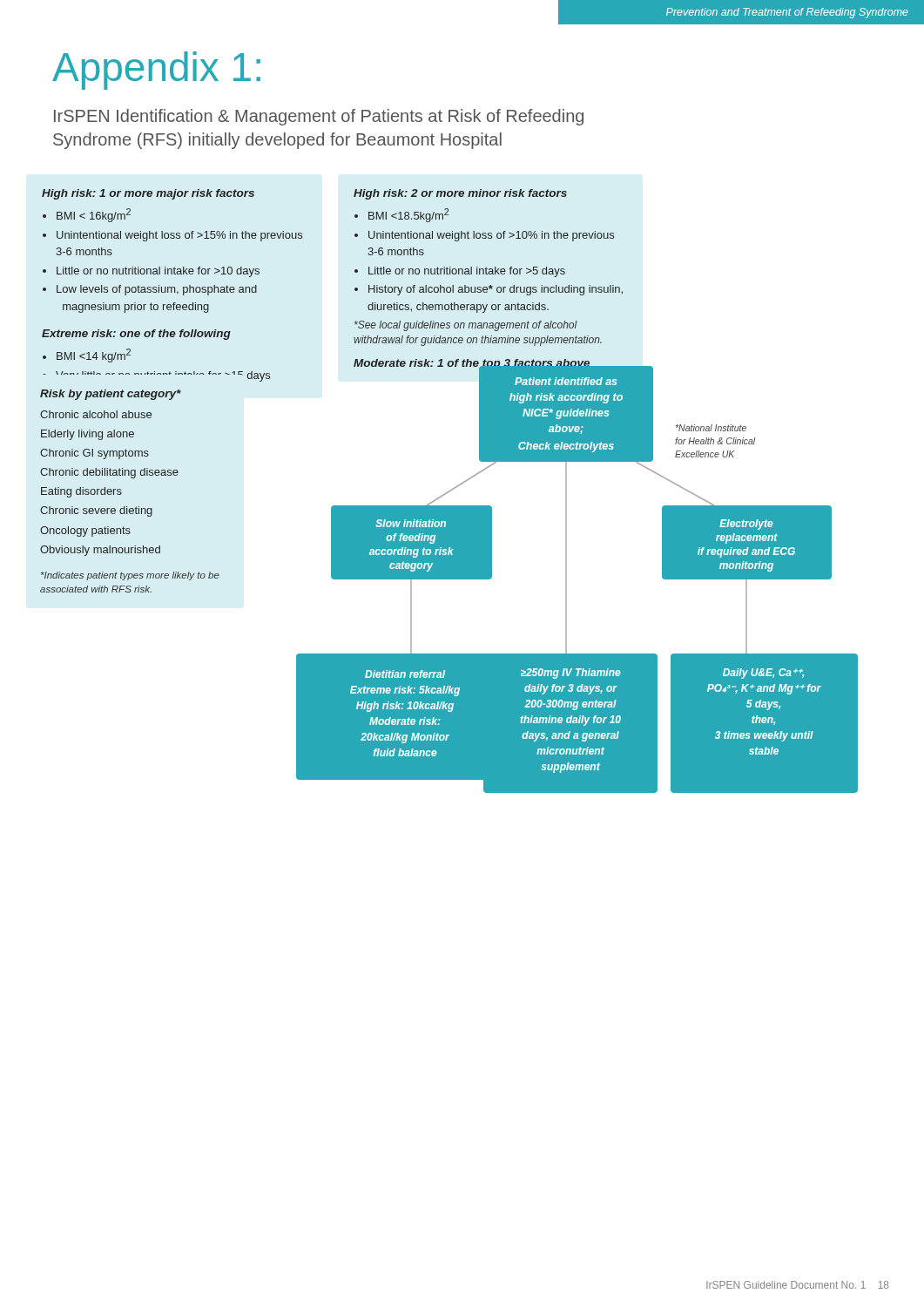The image size is (924, 1307).
Task: Select the text block with the text "High risk: 1"
Action: 174,285
